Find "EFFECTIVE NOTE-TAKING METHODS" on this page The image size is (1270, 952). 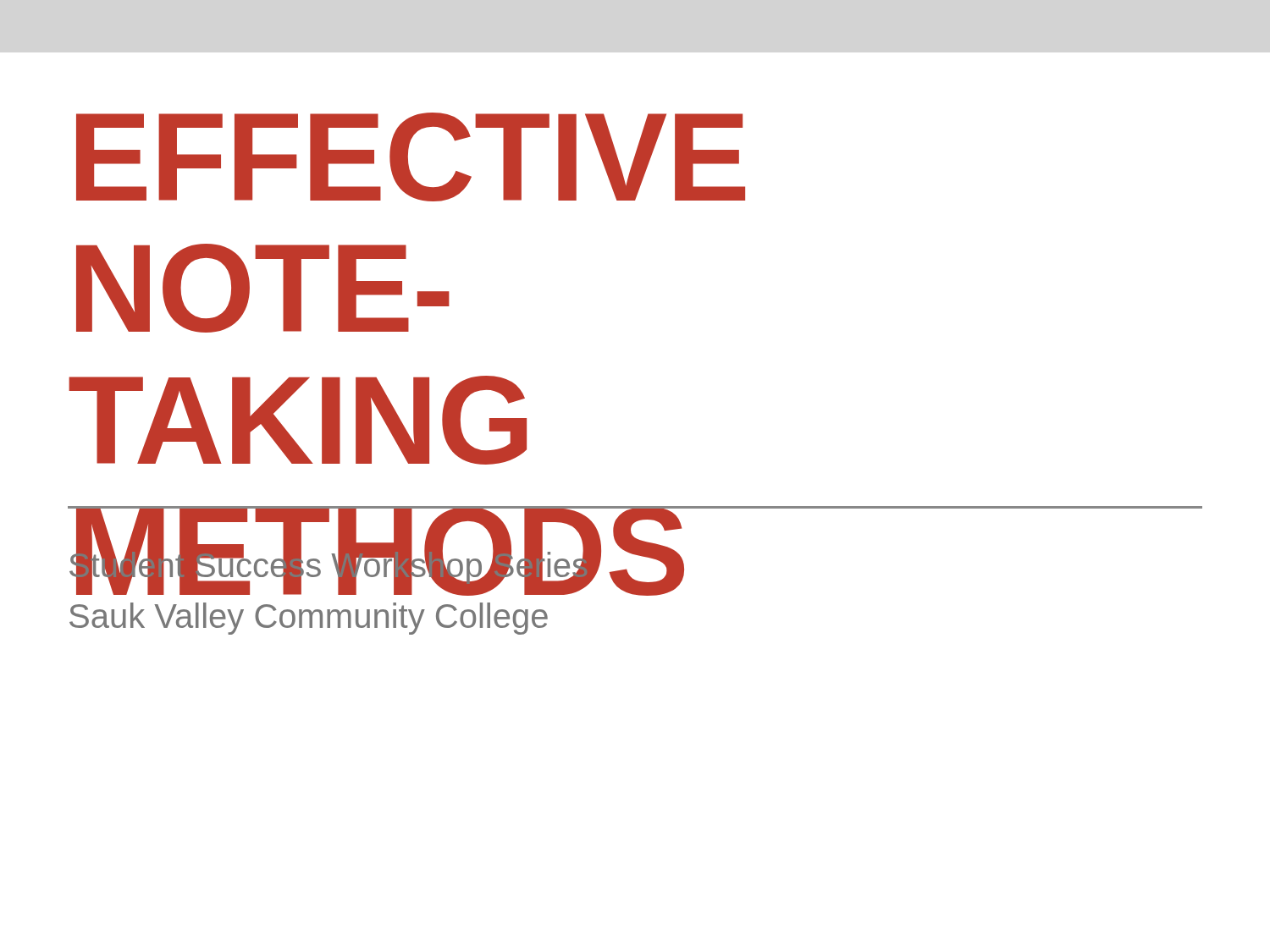click(x=411, y=157)
